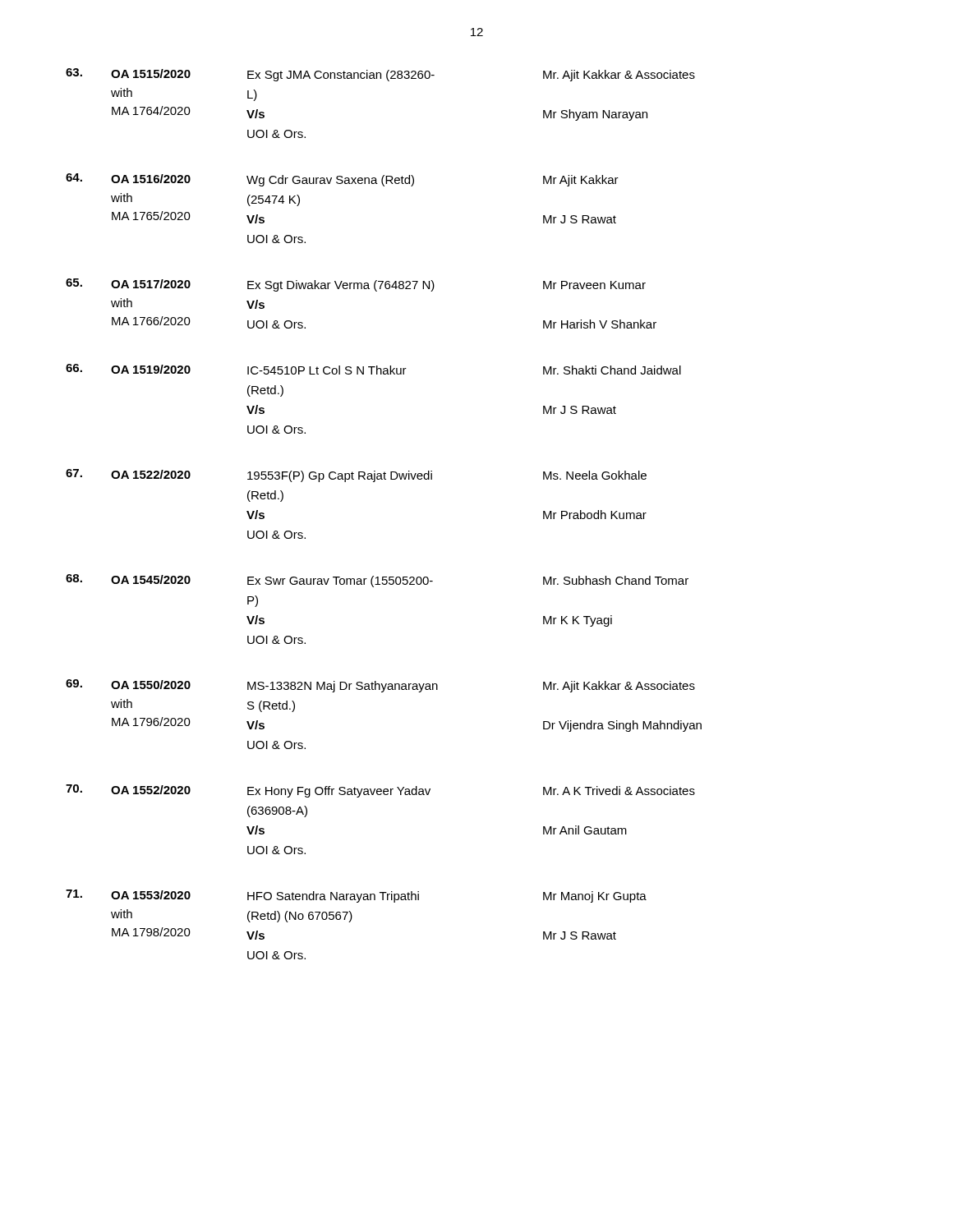Image resolution: width=953 pixels, height=1232 pixels.
Task: Select the list item containing "67. OA 1522/2020 19553F(P) Gp Capt Rajat"
Action: (x=356, y=476)
